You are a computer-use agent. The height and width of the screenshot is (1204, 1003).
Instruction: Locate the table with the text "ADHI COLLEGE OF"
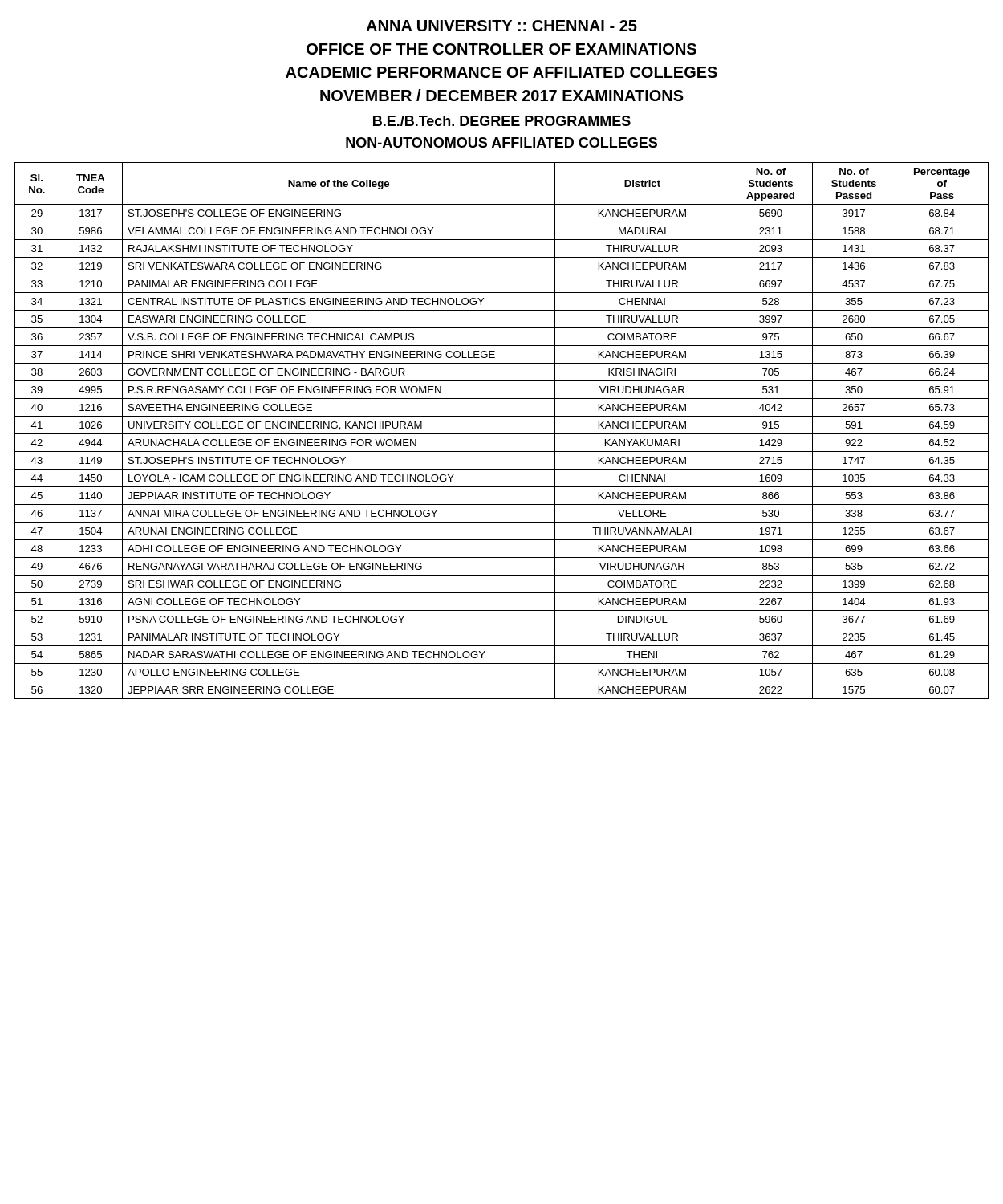501,431
